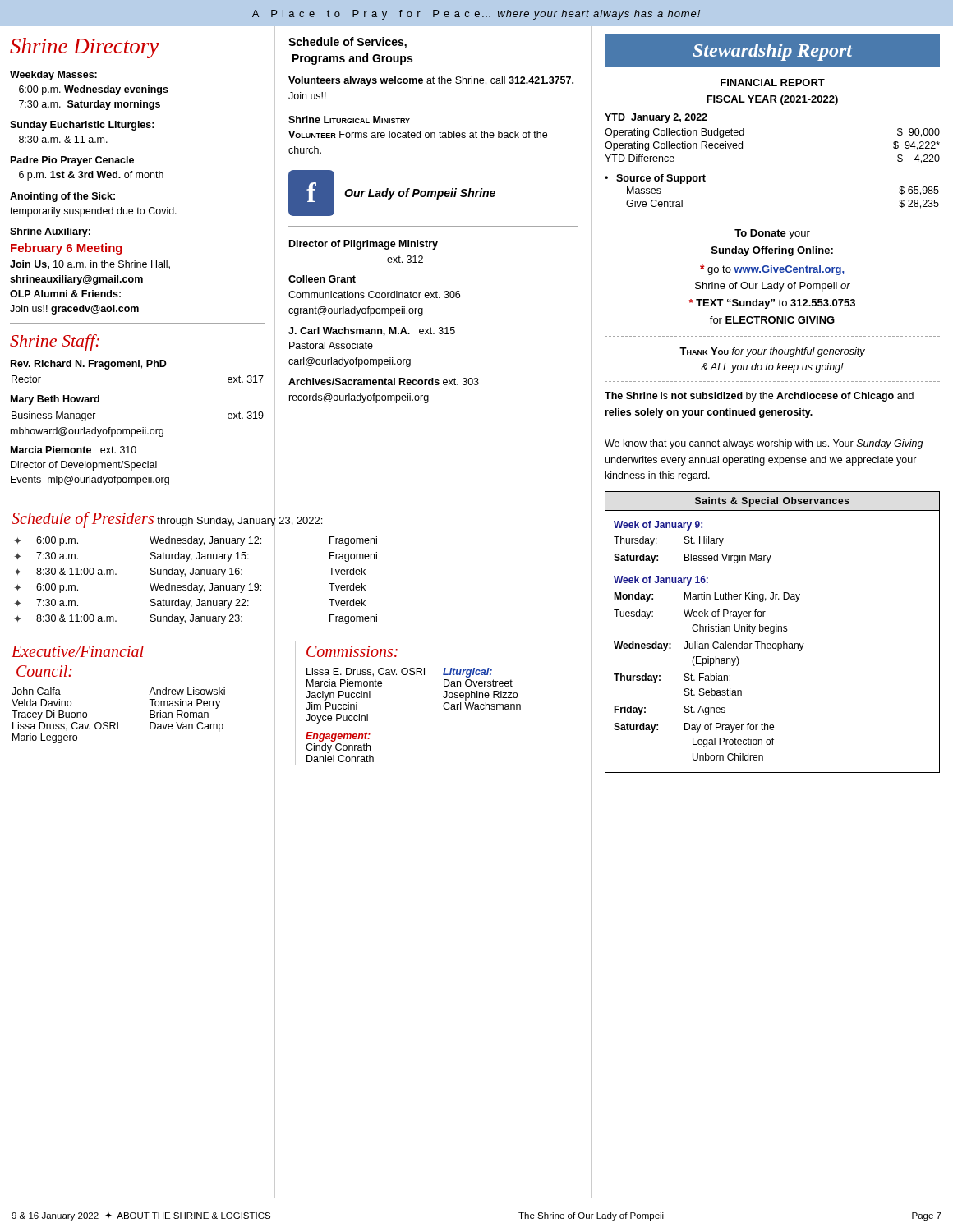Screen dimensions: 1232x953
Task: Locate the text "Shrine Directory"
Action: pyautogui.click(x=84, y=46)
